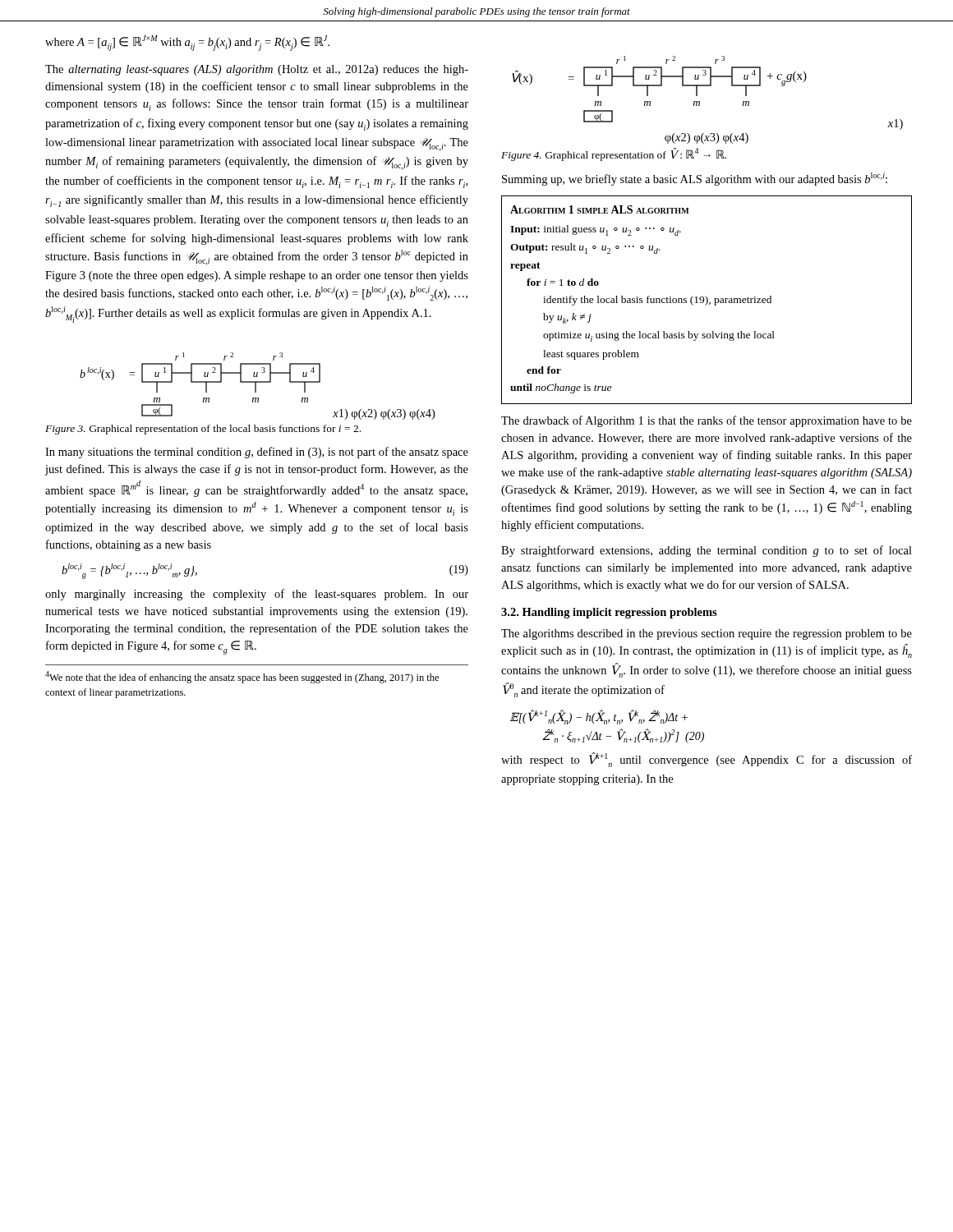The height and width of the screenshot is (1232, 953).
Task: Click a table
Action: 707,300
